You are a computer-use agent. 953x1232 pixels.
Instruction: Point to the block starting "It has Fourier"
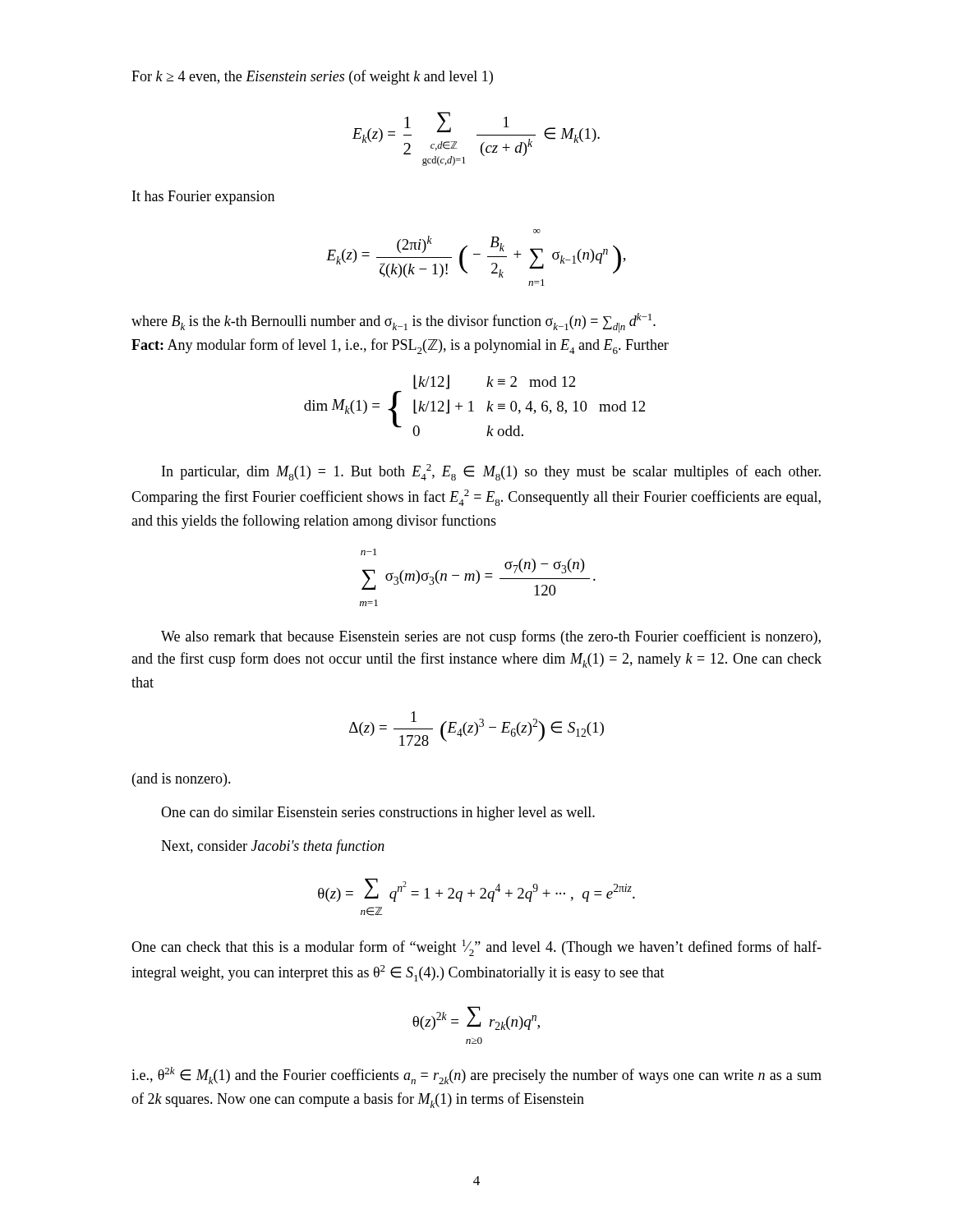coord(203,198)
